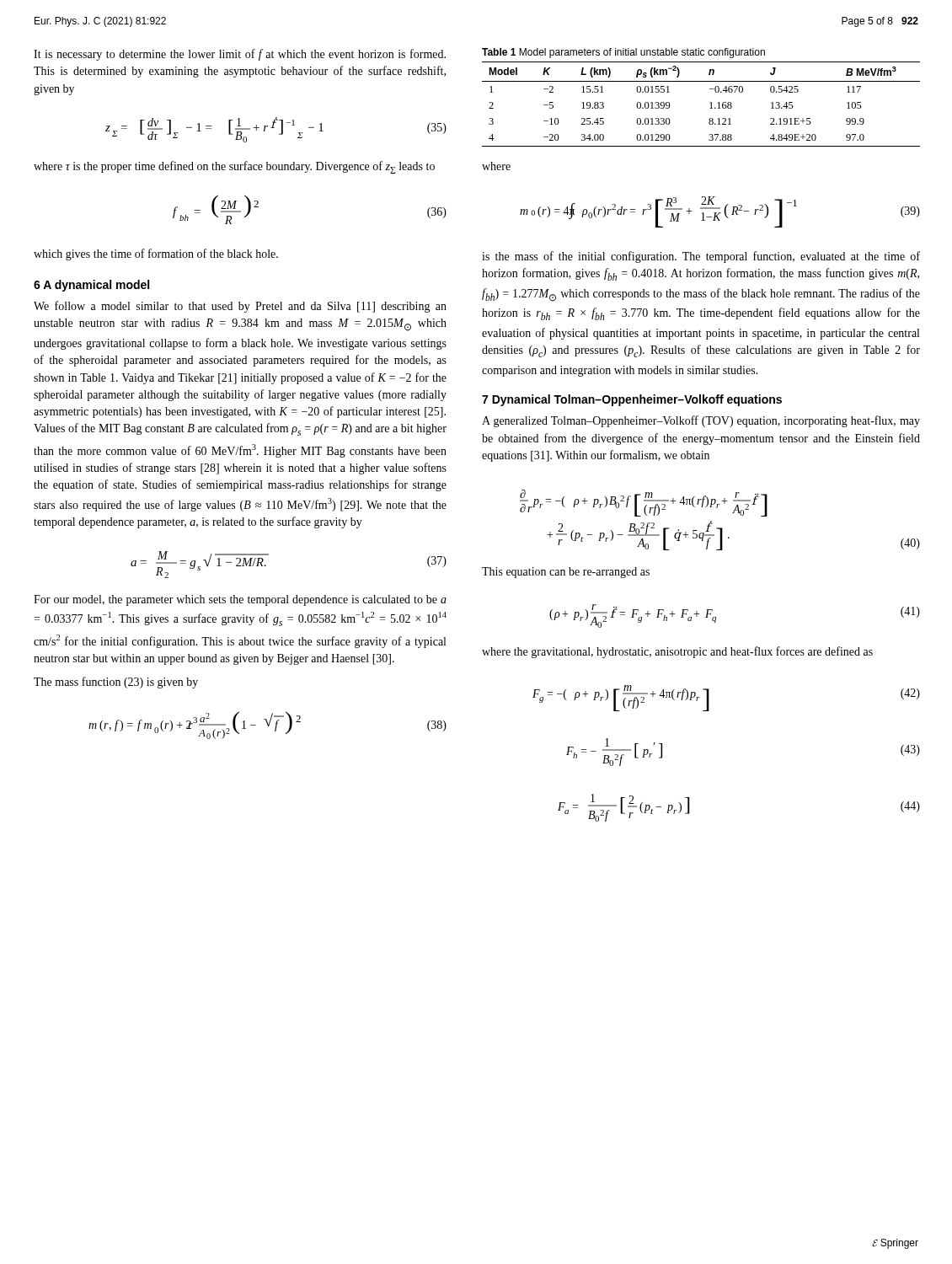
Task: Navigate to the text block starting "m ₀ ("
Action: [x=701, y=211]
